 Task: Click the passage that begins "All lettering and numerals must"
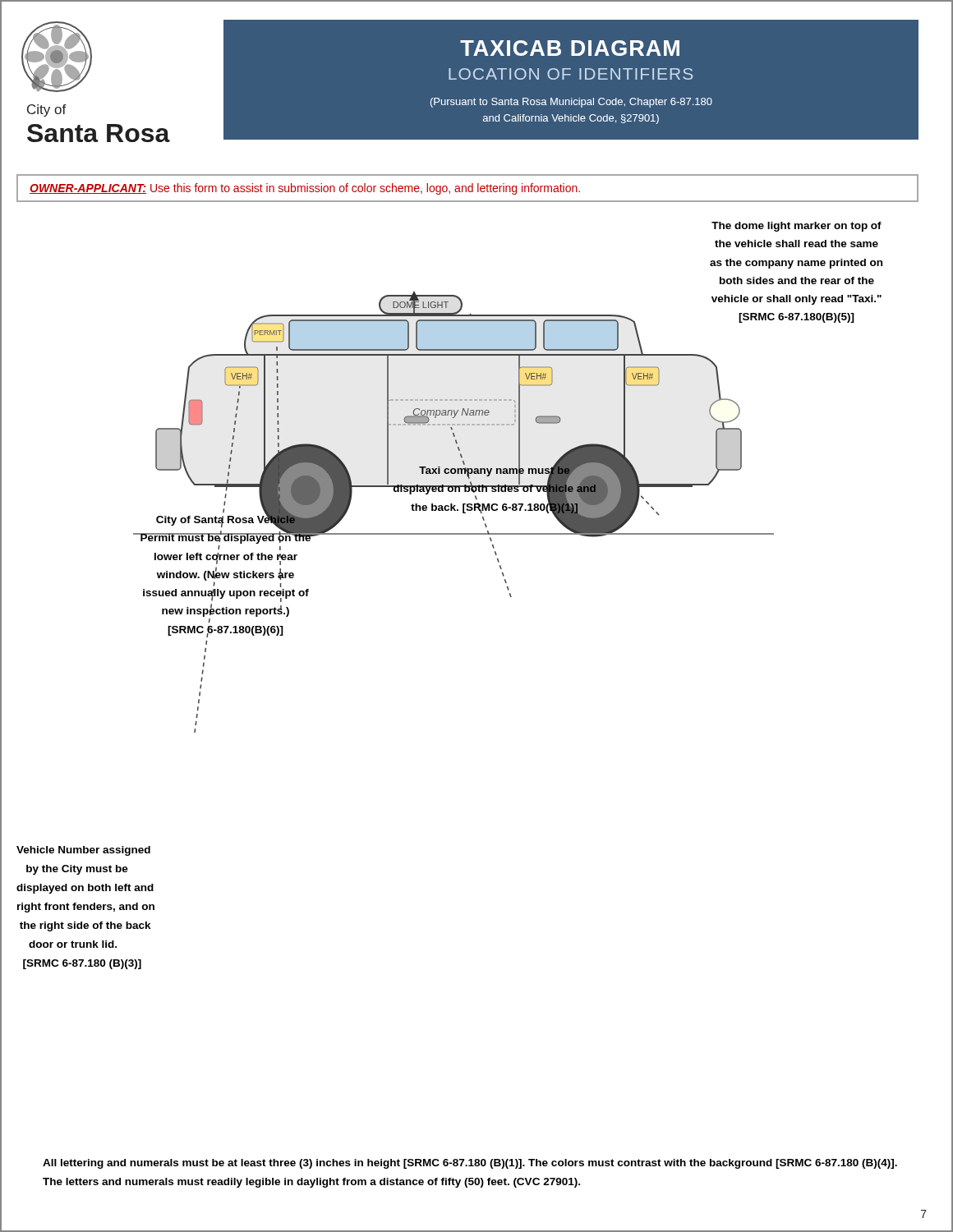pos(470,1172)
